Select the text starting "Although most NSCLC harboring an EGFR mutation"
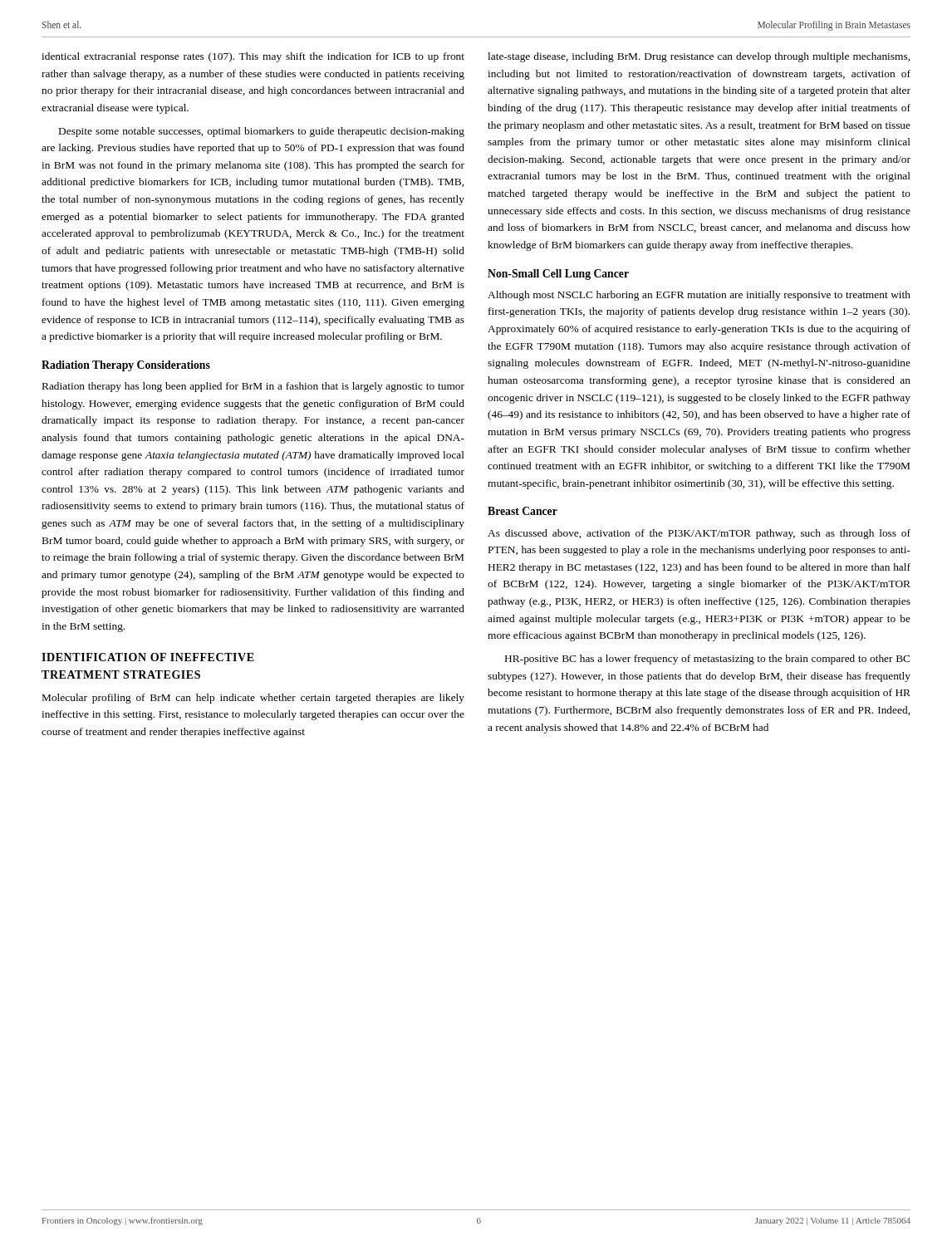The width and height of the screenshot is (952, 1246). tap(699, 389)
